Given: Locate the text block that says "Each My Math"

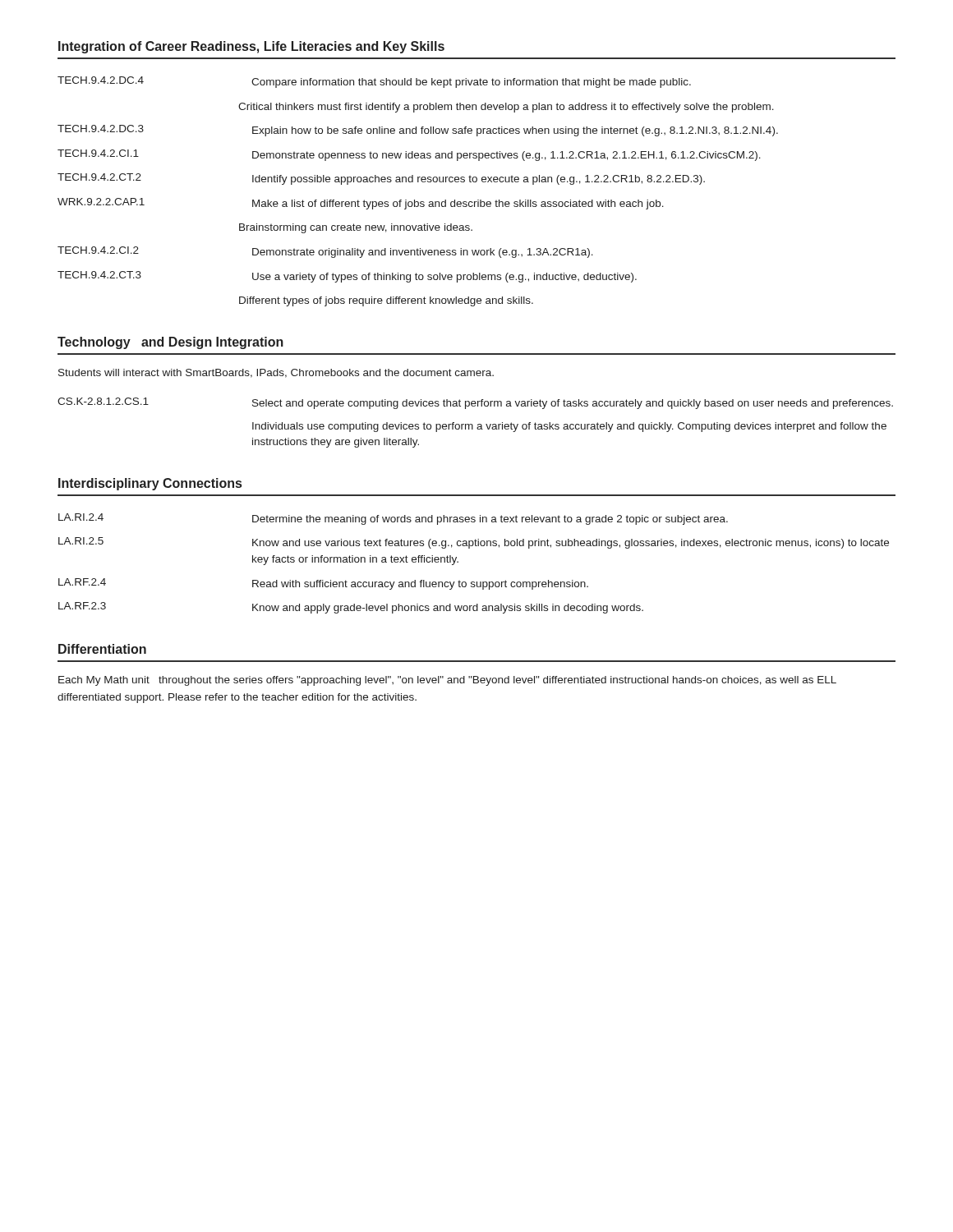Looking at the screenshot, I should [x=447, y=688].
